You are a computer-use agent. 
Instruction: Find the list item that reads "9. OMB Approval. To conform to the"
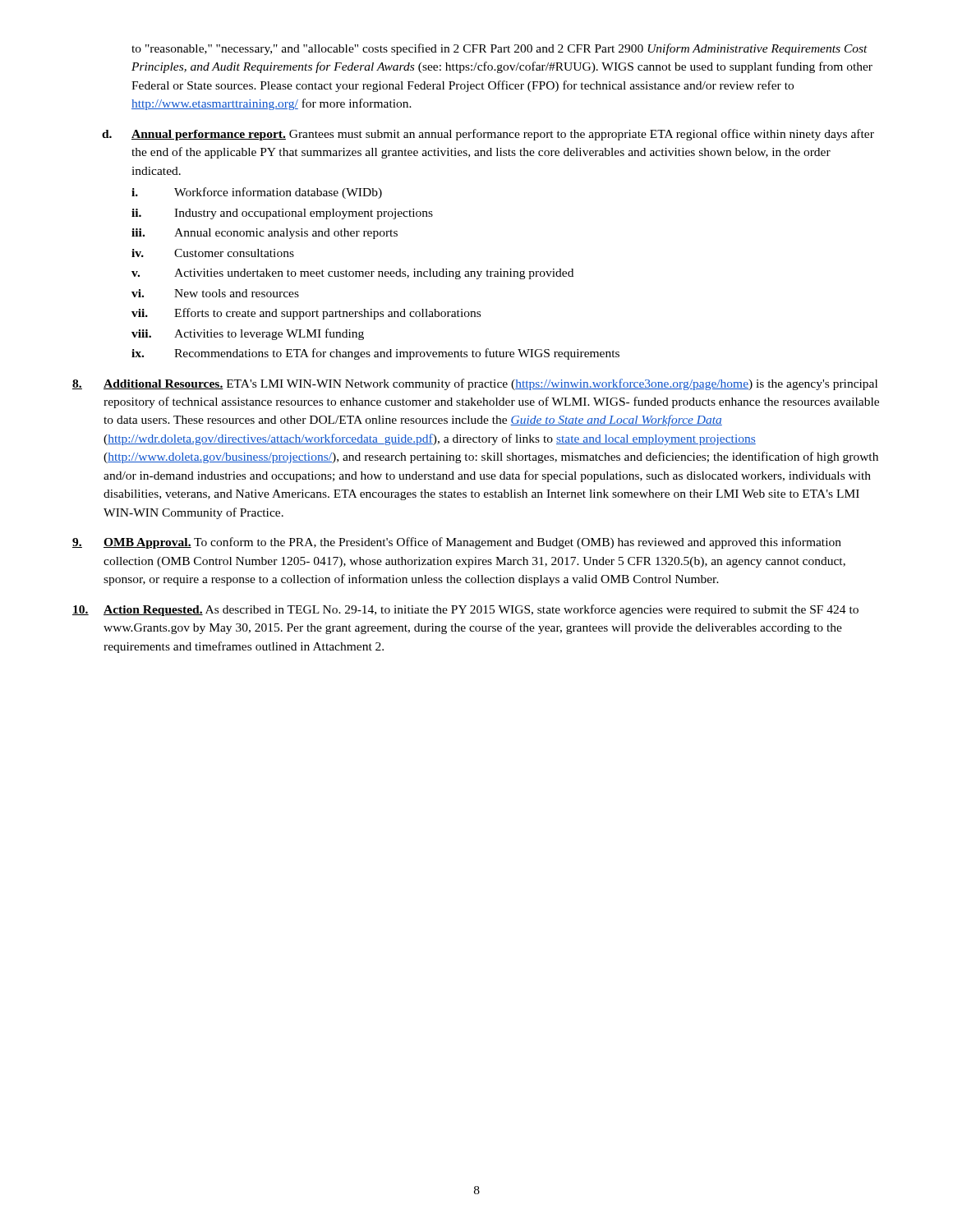pos(476,561)
